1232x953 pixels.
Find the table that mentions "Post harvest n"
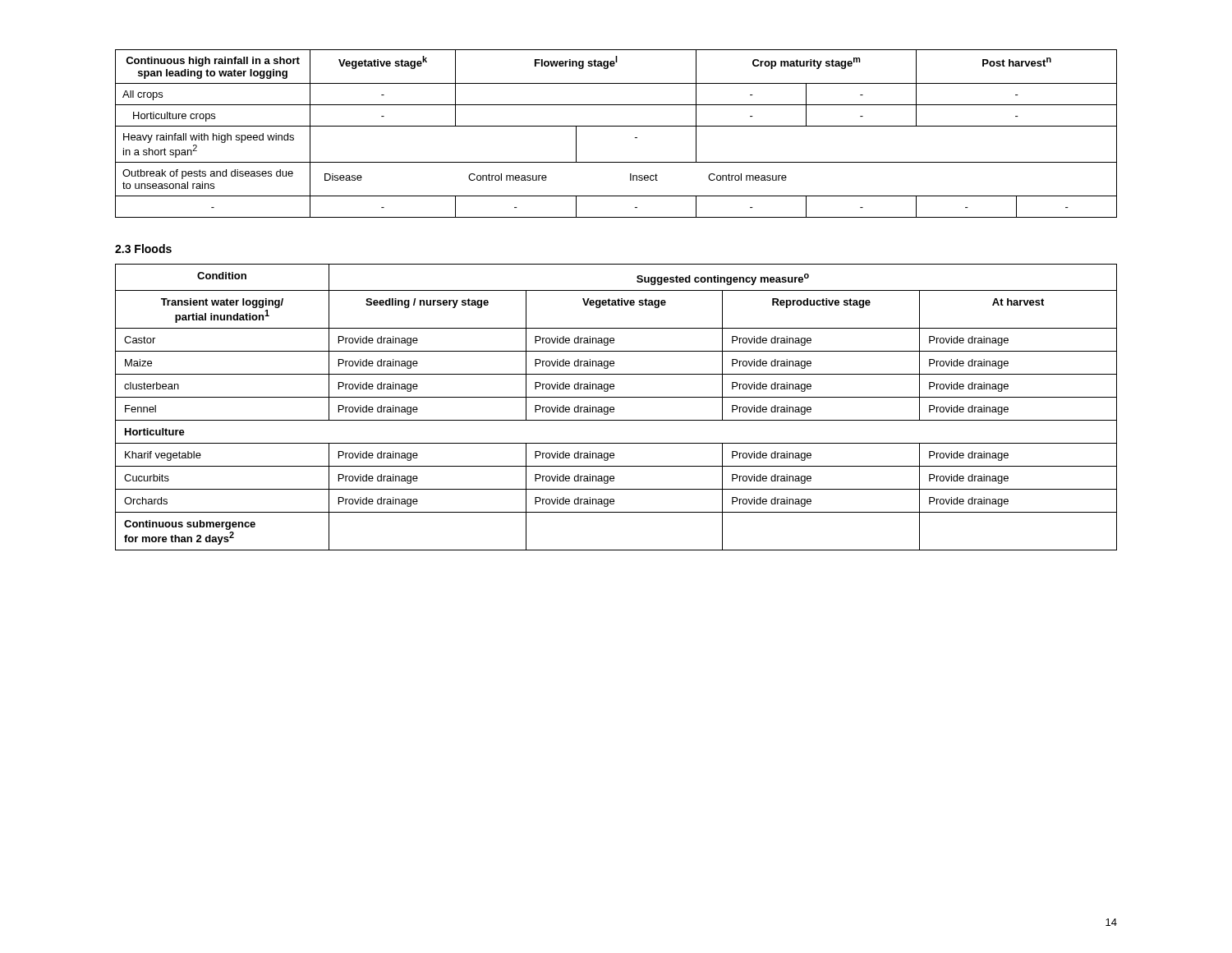616,134
